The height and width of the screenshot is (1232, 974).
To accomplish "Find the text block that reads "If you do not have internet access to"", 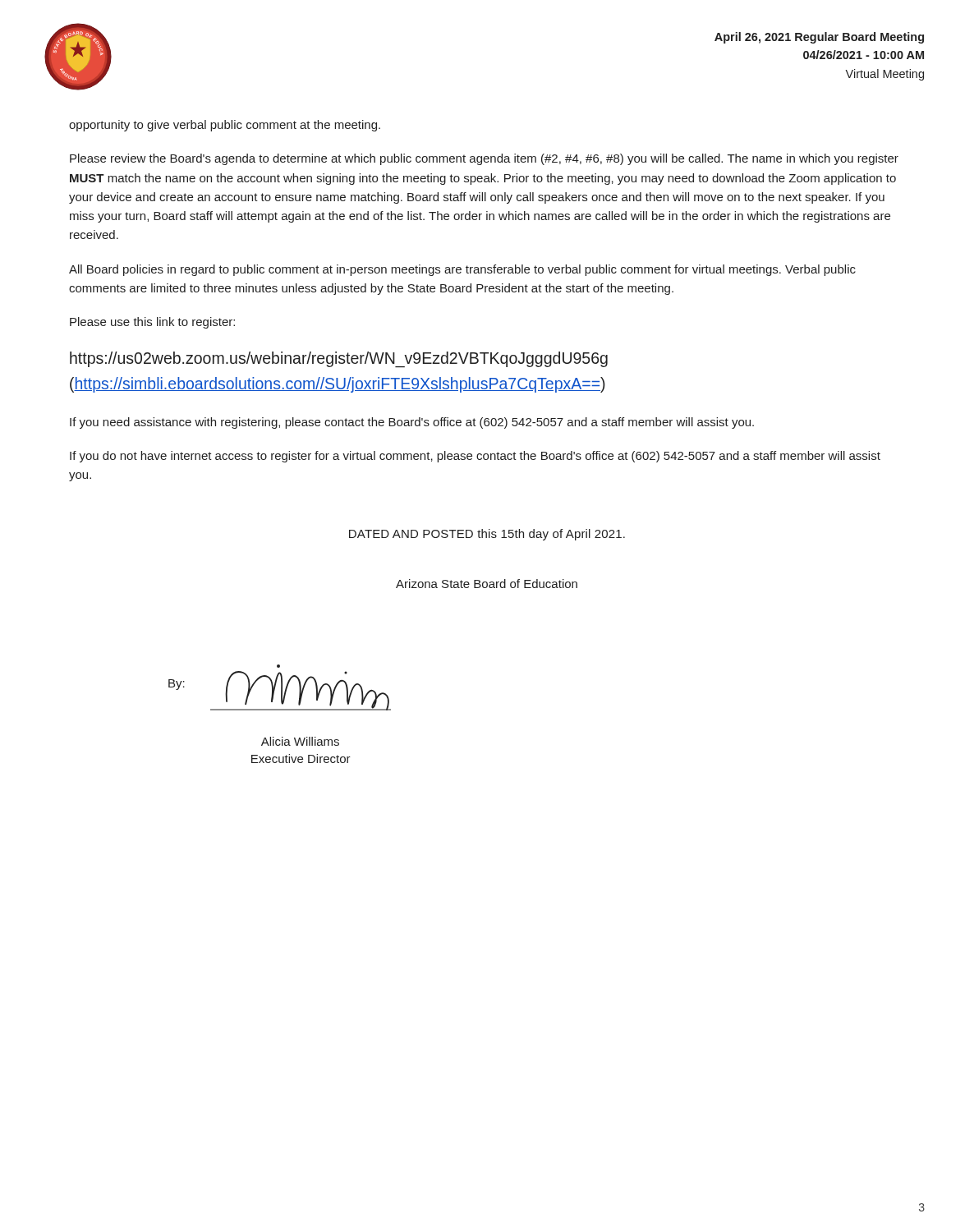I will [x=475, y=465].
